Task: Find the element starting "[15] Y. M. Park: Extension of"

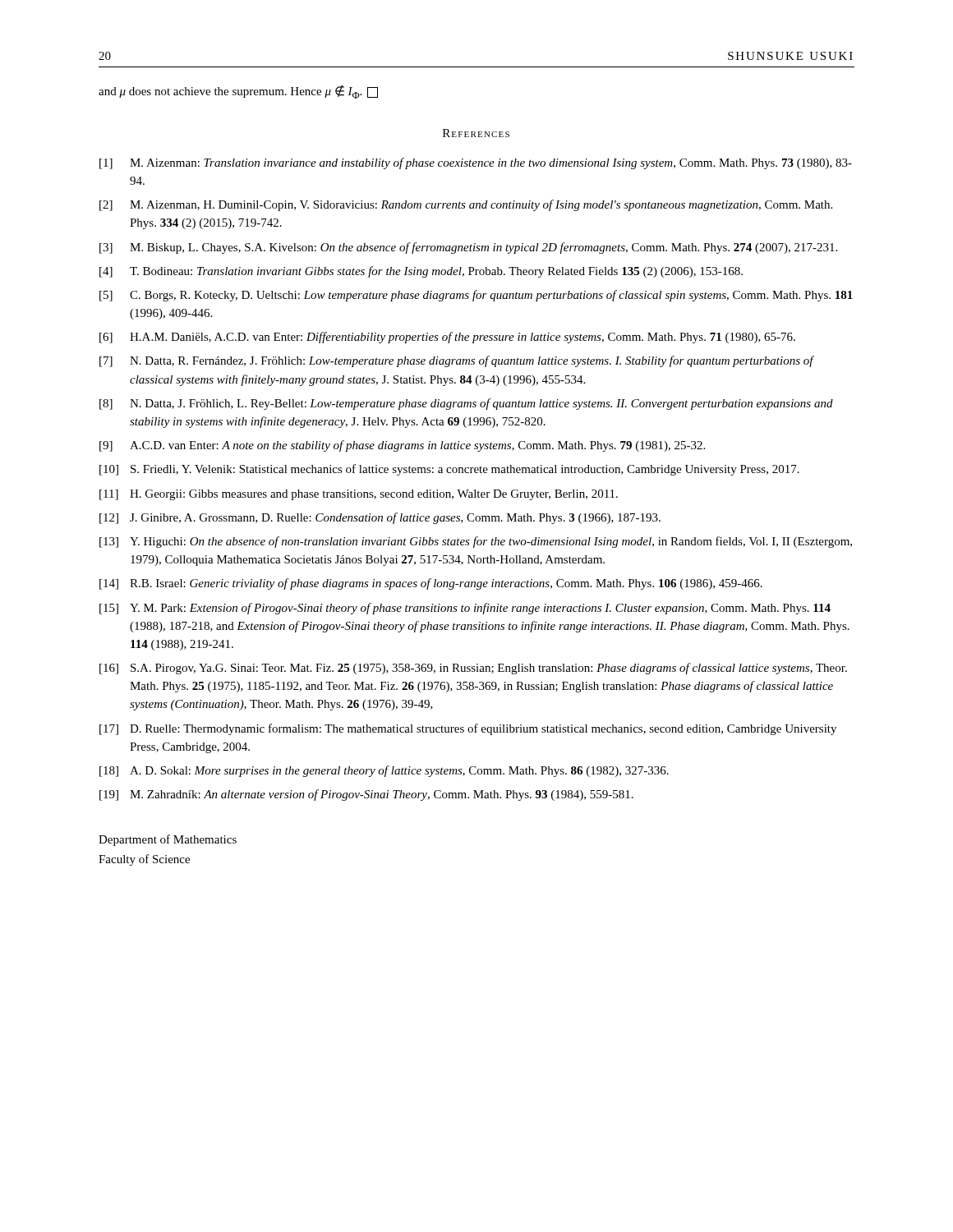Action: click(476, 626)
